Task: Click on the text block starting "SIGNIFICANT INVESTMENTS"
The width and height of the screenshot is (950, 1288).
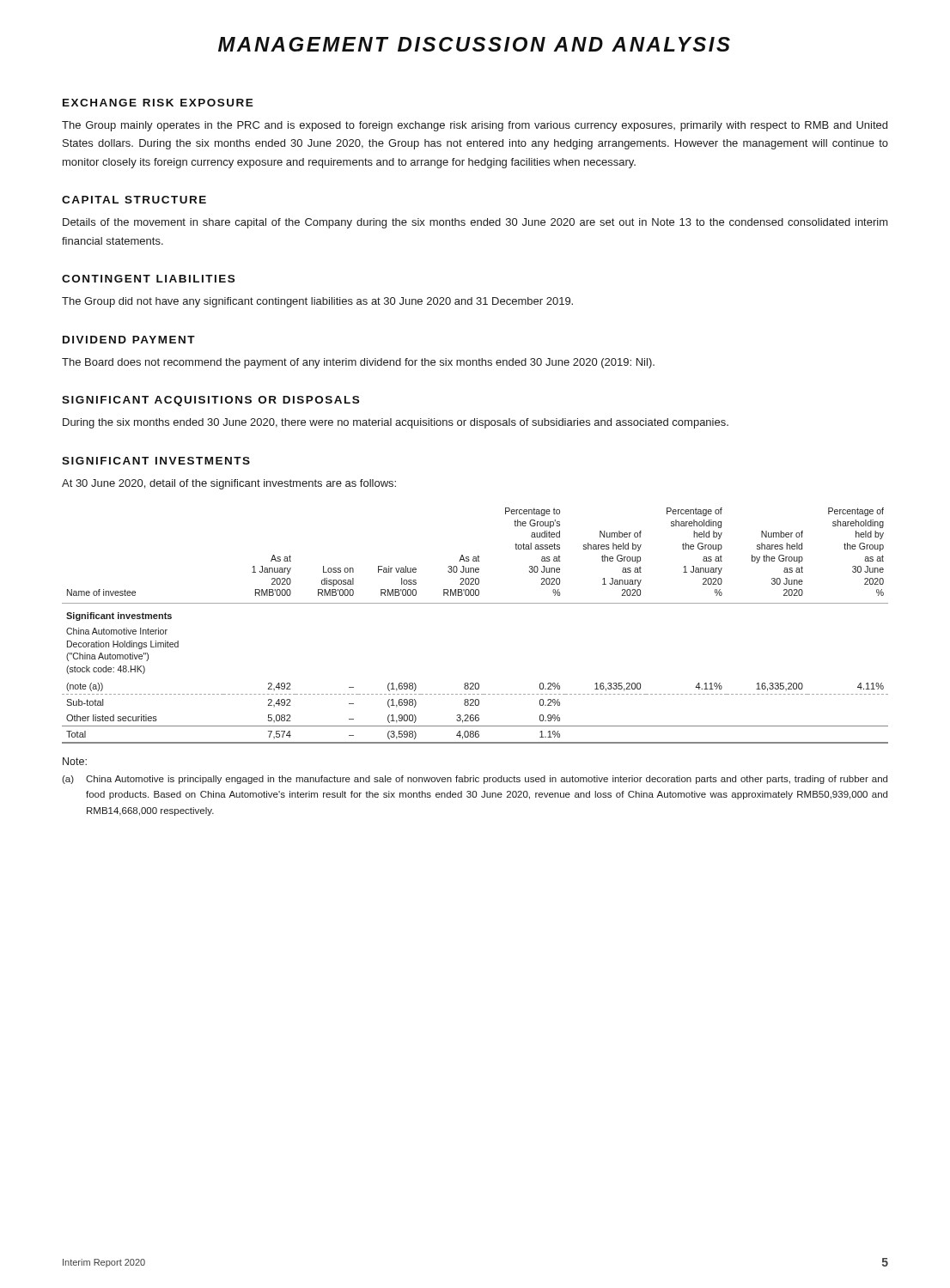Action: click(157, 460)
